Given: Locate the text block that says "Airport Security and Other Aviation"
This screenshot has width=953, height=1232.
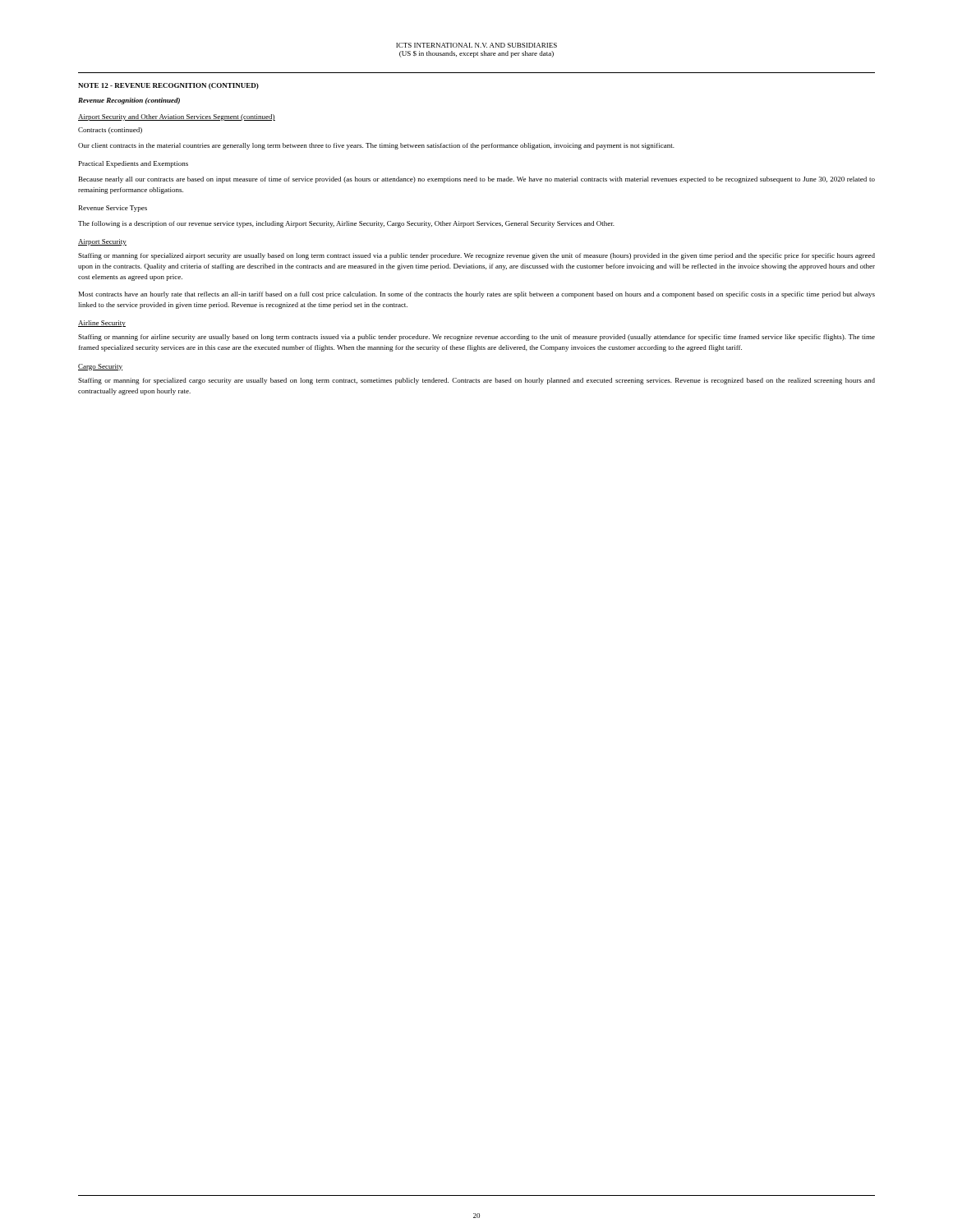Looking at the screenshot, I should pyautogui.click(x=176, y=117).
